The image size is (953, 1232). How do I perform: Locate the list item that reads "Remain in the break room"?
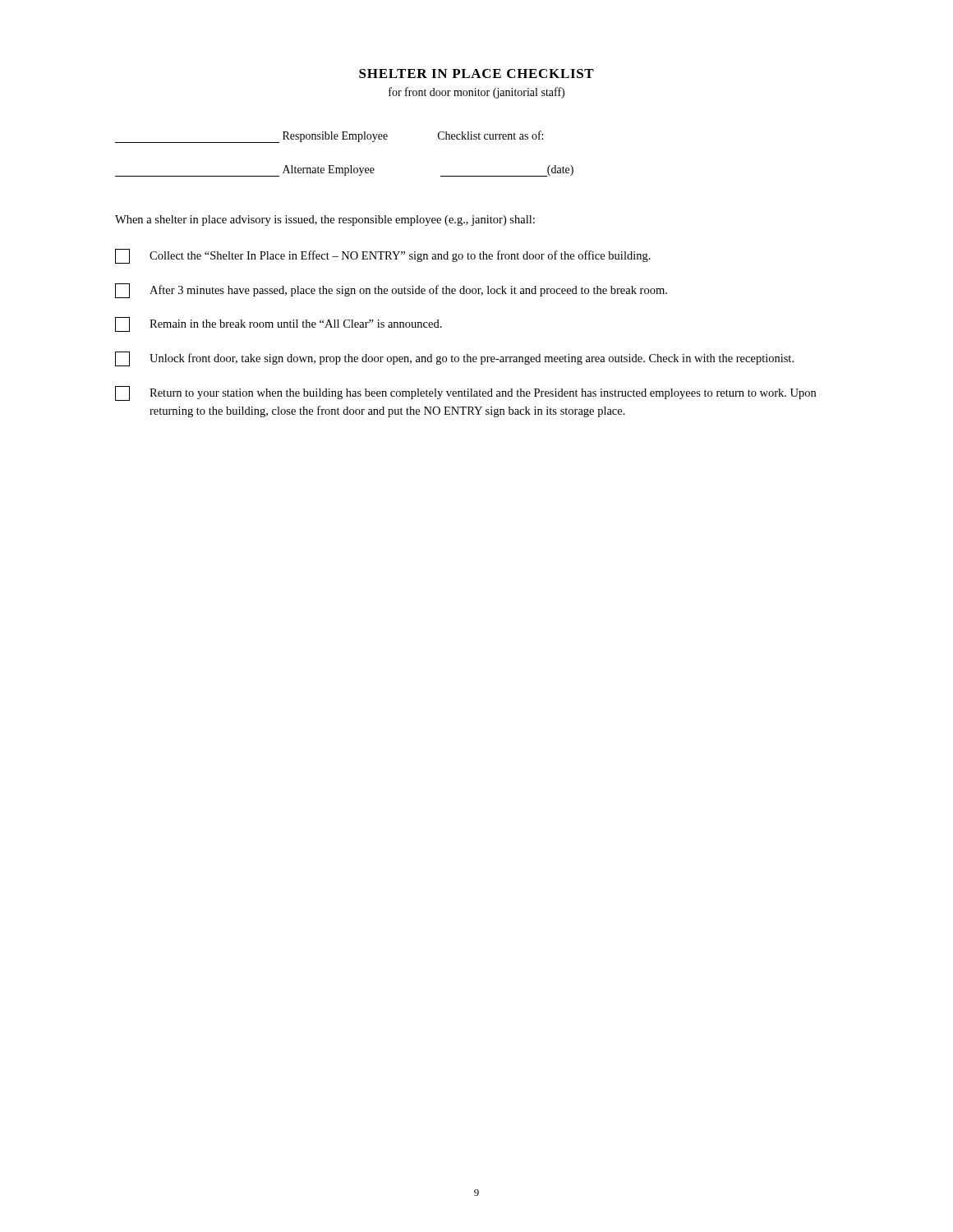click(x=279, y=324)
